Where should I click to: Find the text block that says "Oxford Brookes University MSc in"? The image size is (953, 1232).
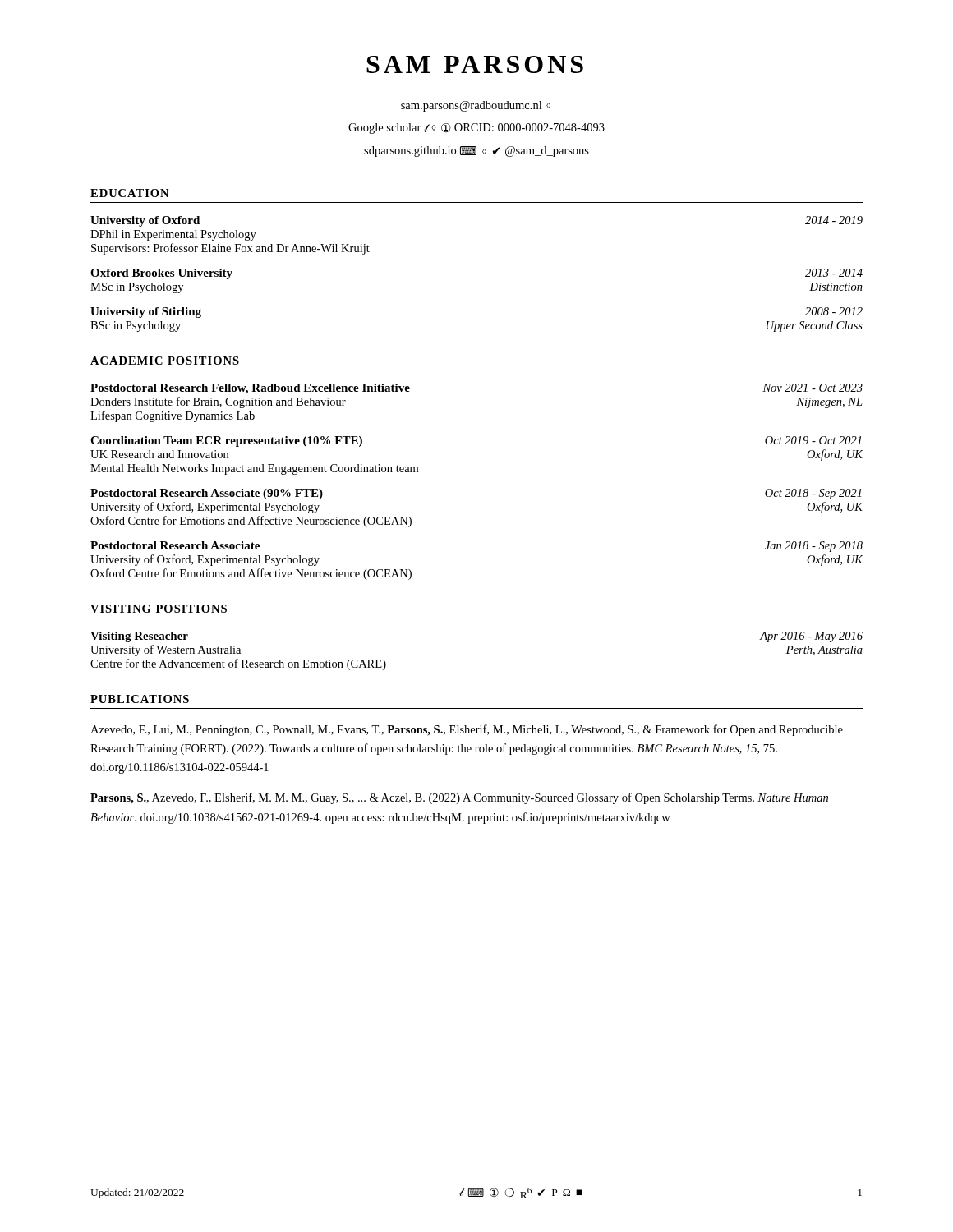coord(166,274)
